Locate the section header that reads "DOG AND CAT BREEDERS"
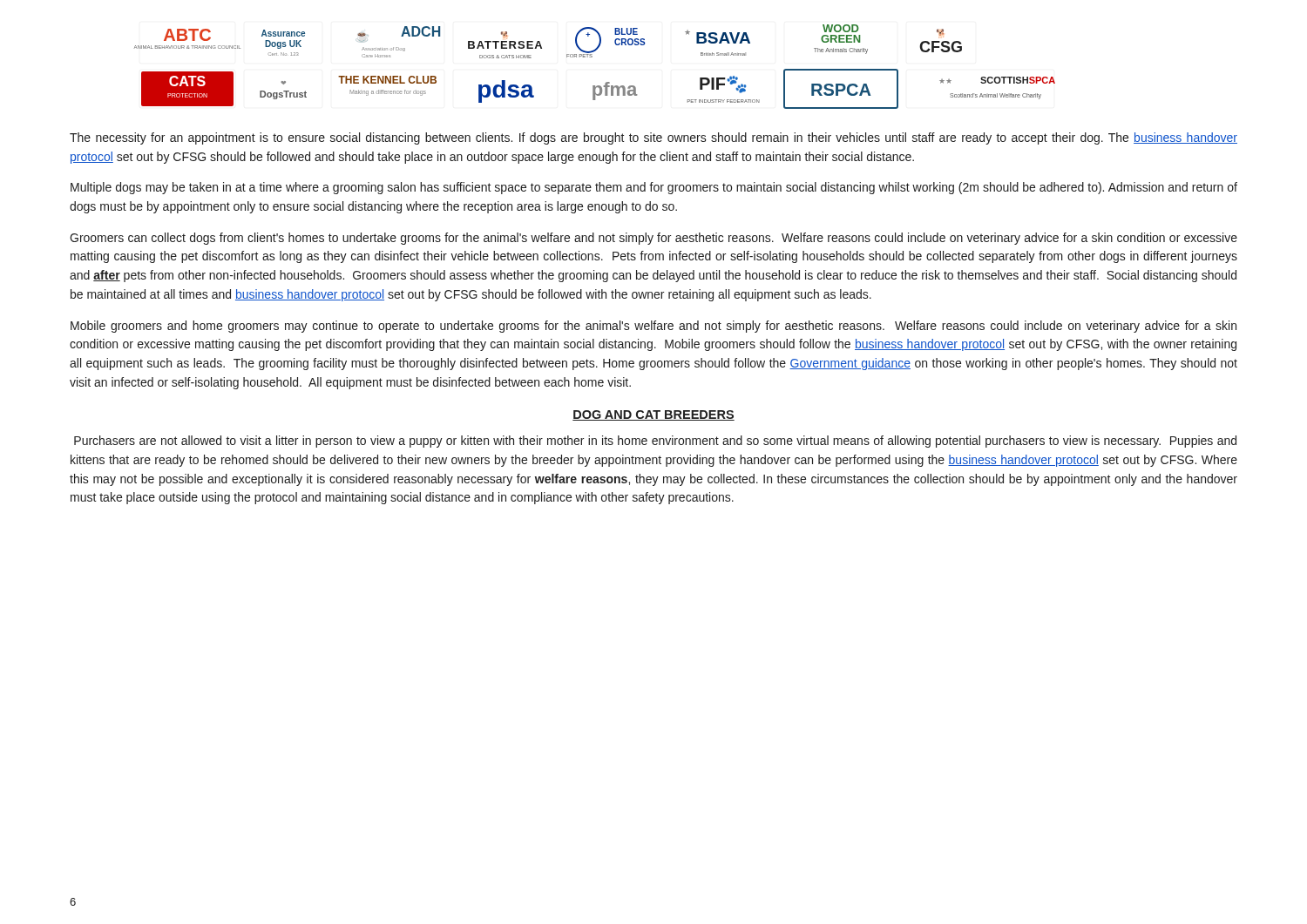 pyautogui.click(x=654, y=415)
